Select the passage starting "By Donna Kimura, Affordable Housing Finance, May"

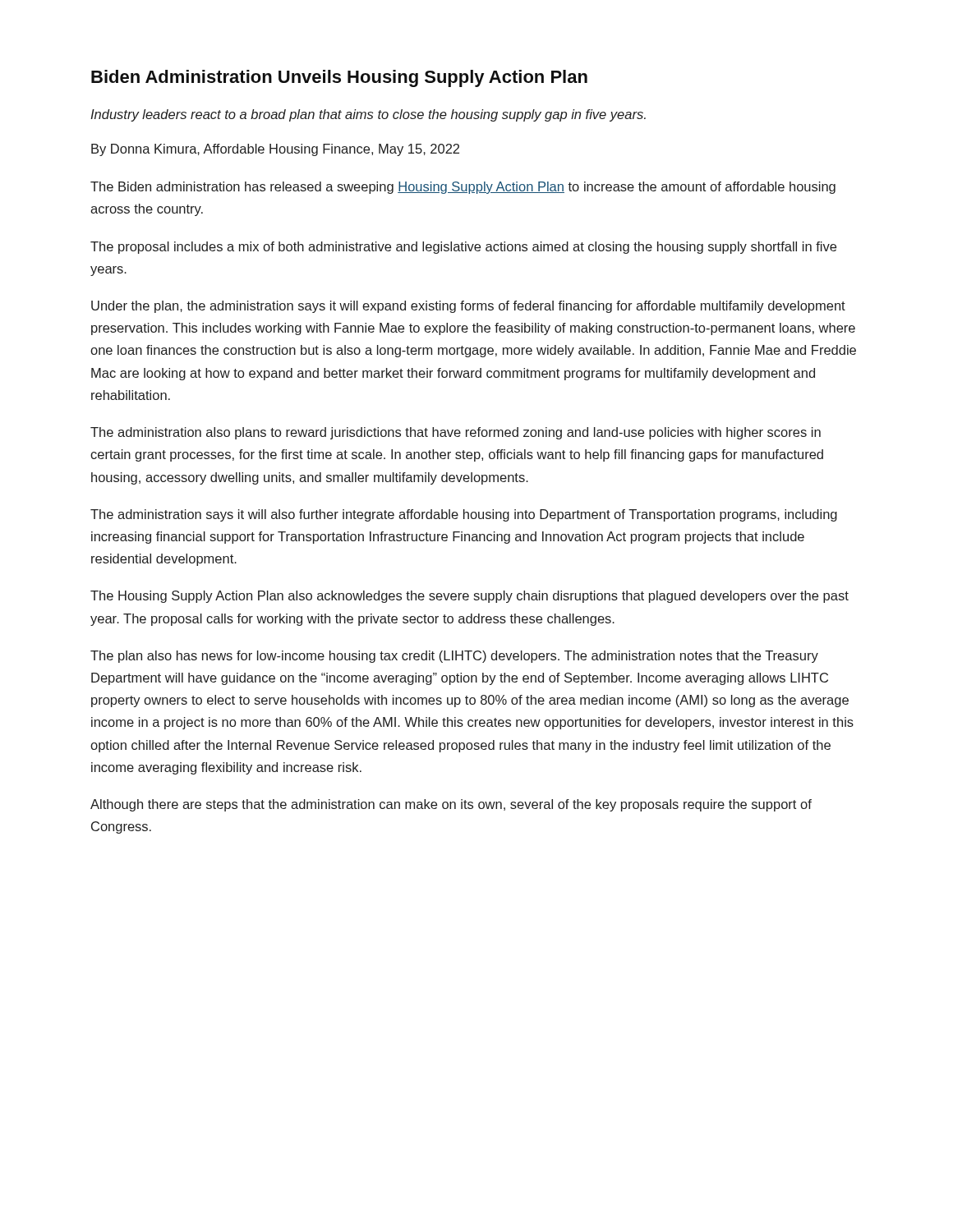click(x=275, y=149)
